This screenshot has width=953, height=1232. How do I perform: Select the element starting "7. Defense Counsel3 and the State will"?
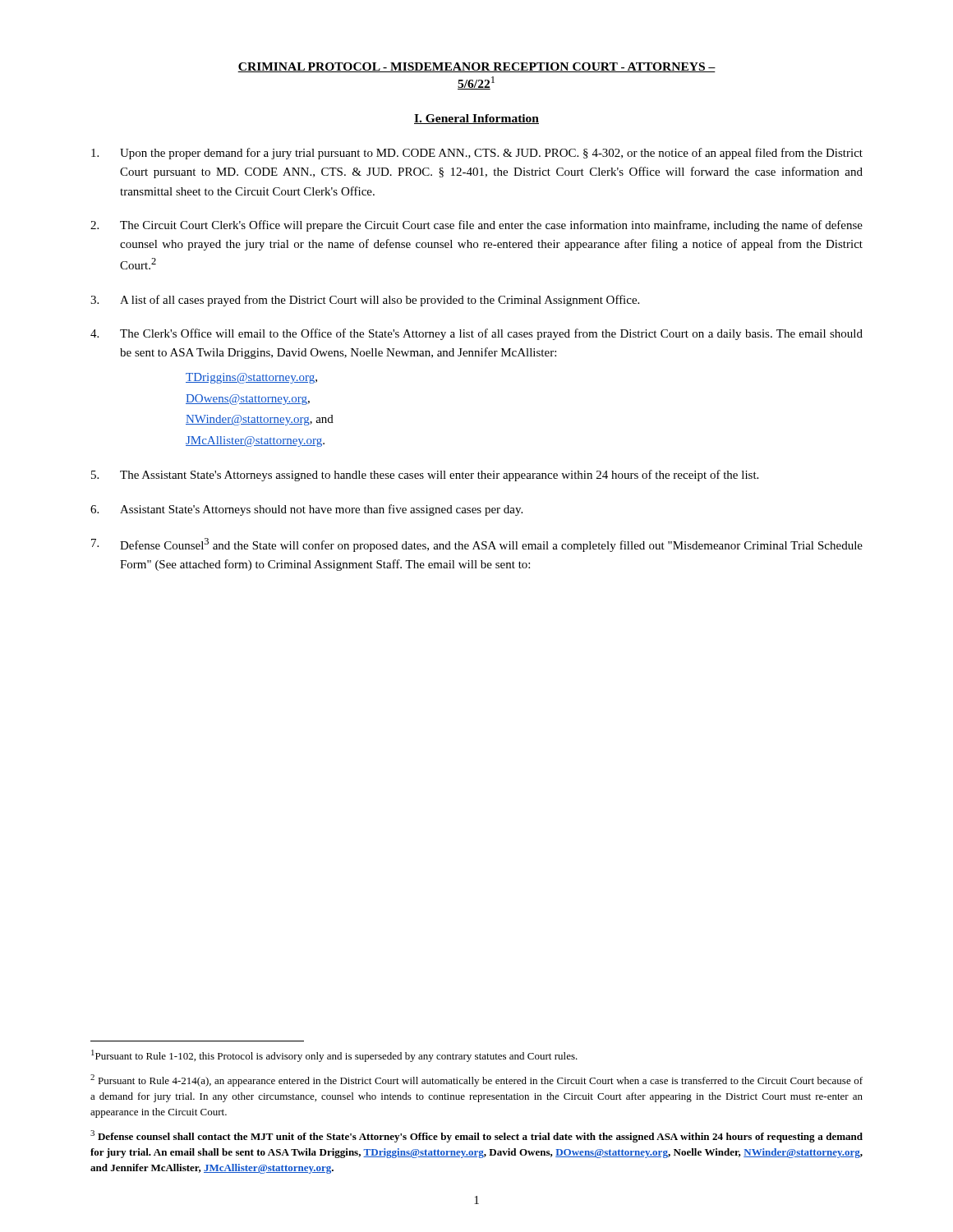[476, 554]
